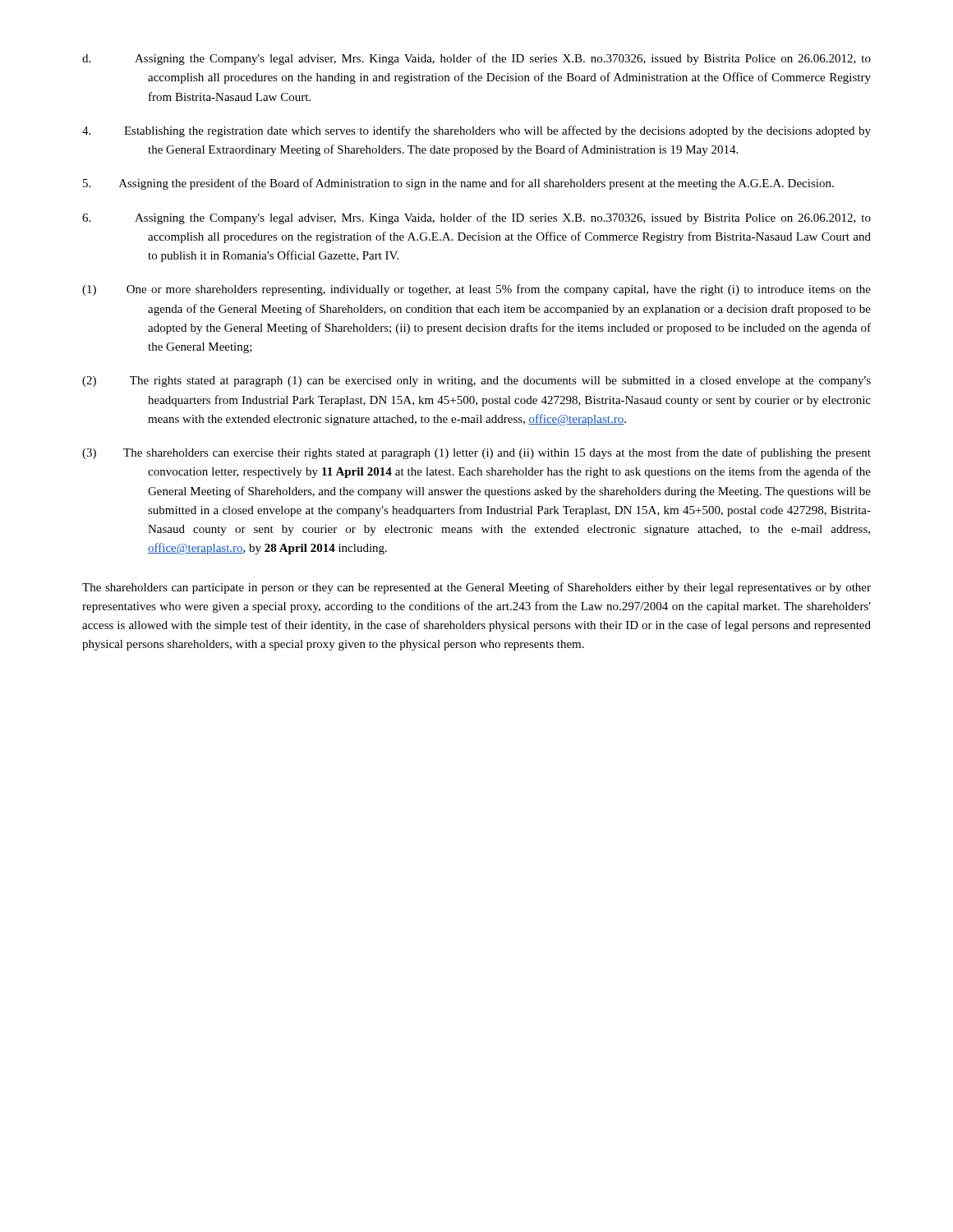This screenshot has width=953, height=1232.
Task: Select the text starting "(3) The shareholders can exercise their rights"
Action: point(476,500)
